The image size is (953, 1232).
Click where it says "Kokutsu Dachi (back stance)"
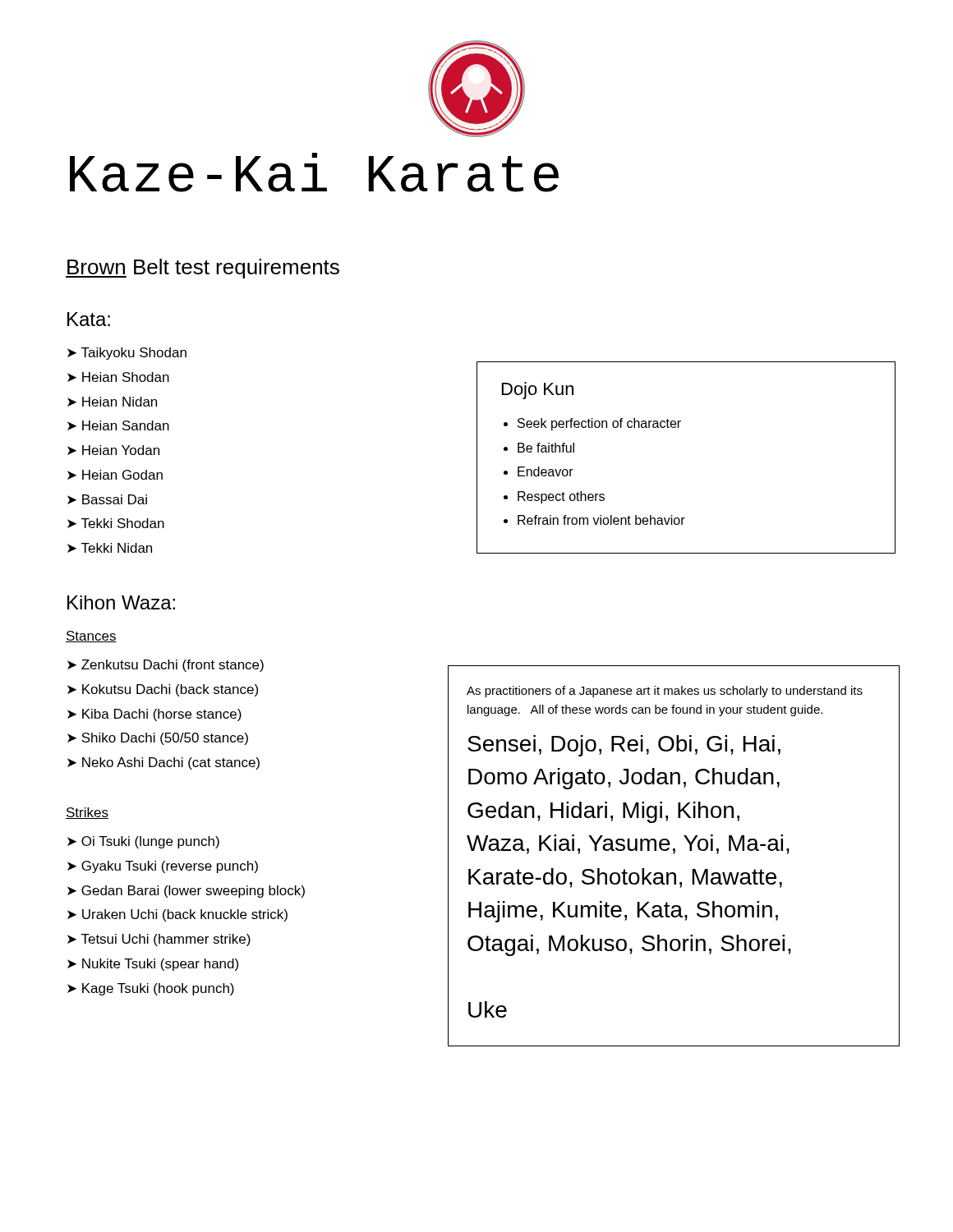click(170, 689)
